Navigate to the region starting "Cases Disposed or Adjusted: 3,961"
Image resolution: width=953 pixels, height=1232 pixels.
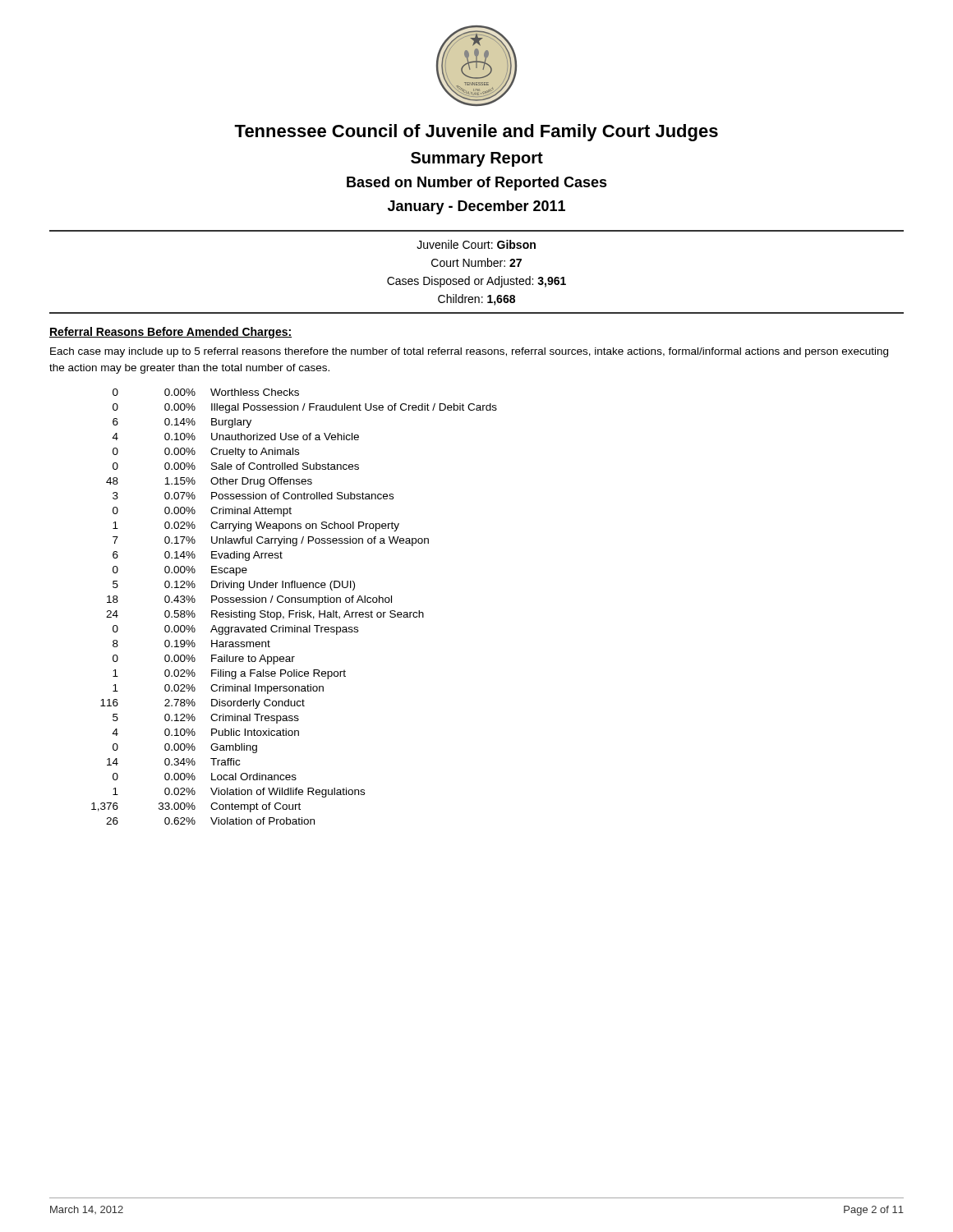[x=476, y=281]
